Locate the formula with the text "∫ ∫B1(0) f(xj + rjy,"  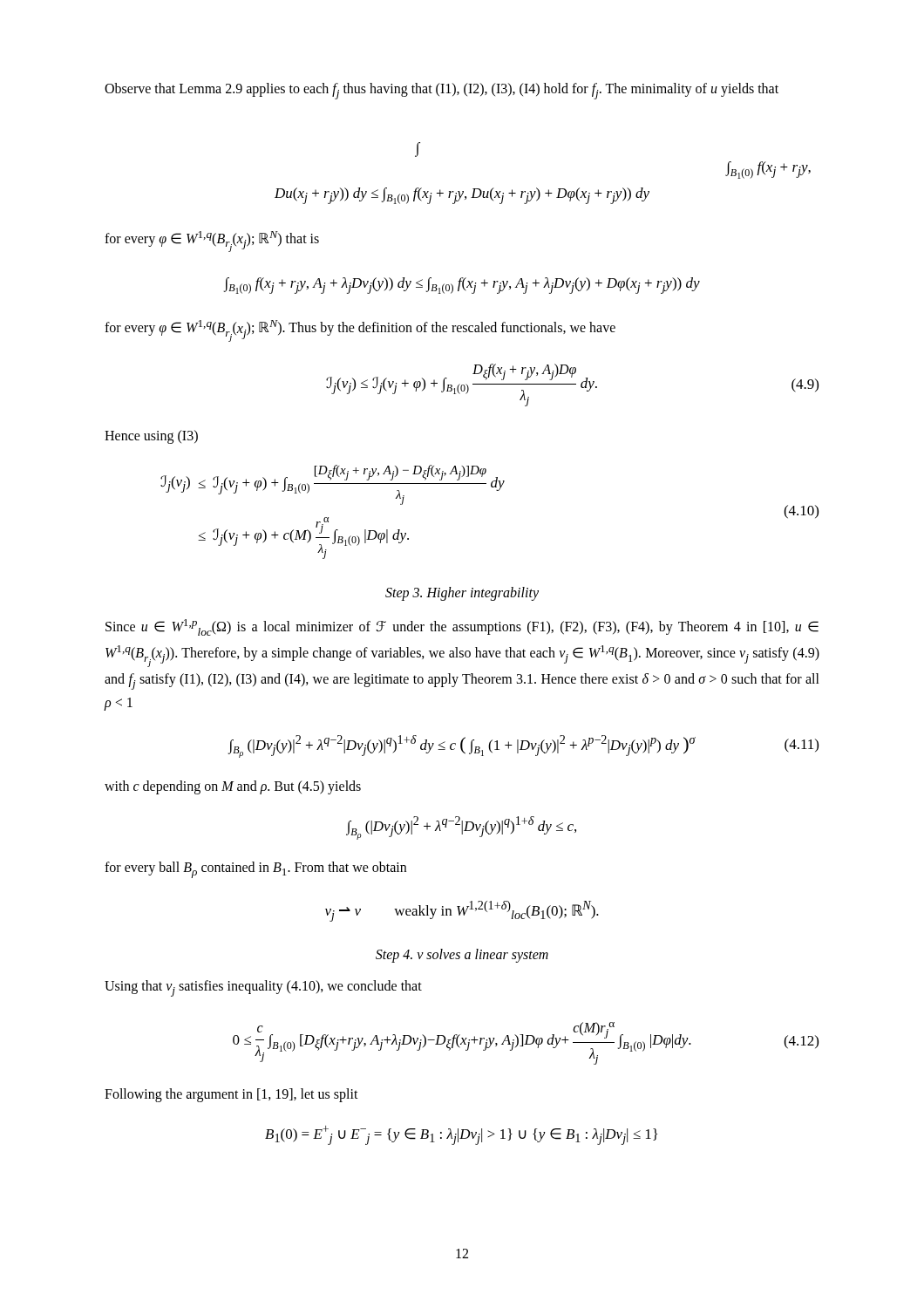click(x=418, y=150)
